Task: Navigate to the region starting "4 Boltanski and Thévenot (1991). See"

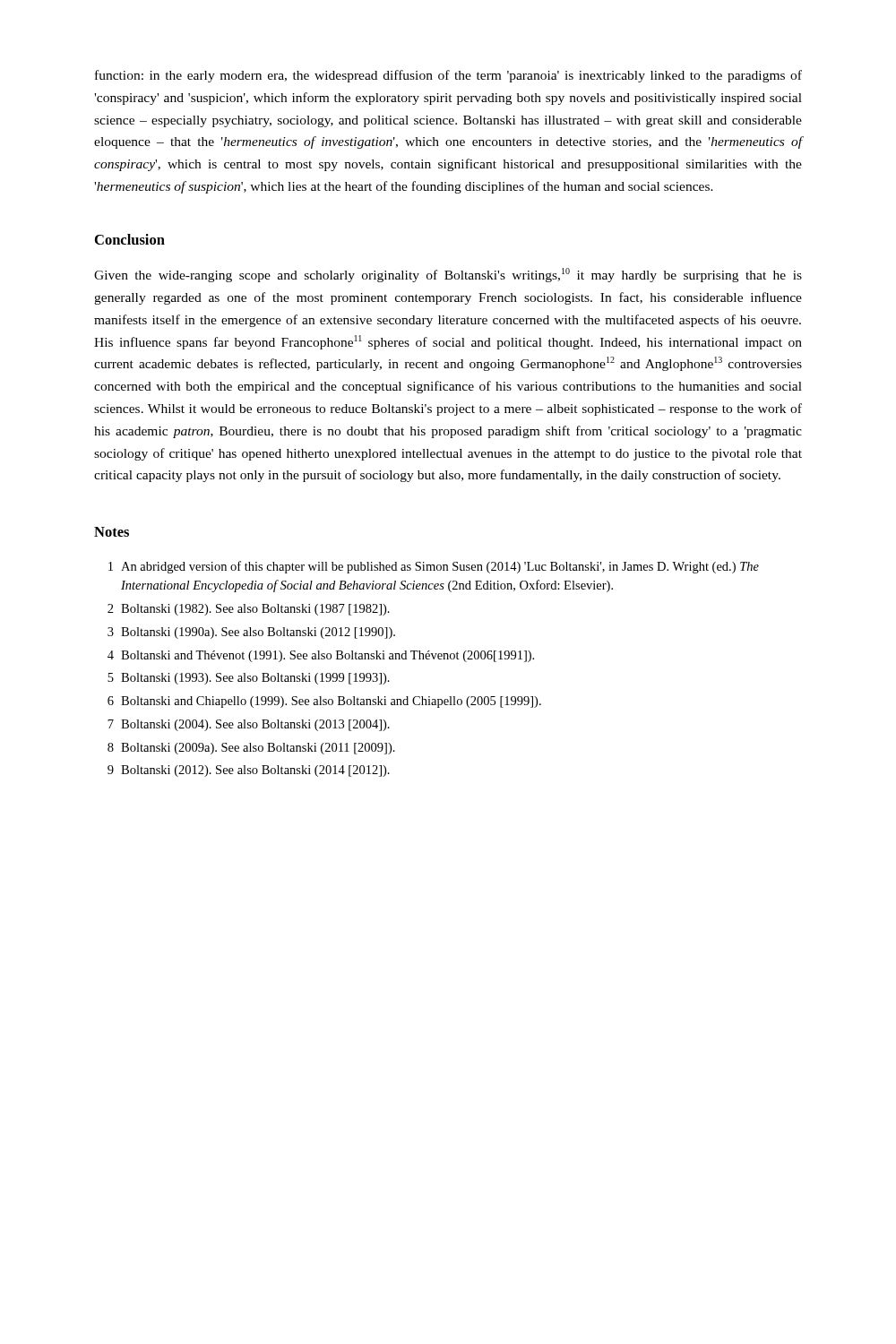Action: coord(448,655)
